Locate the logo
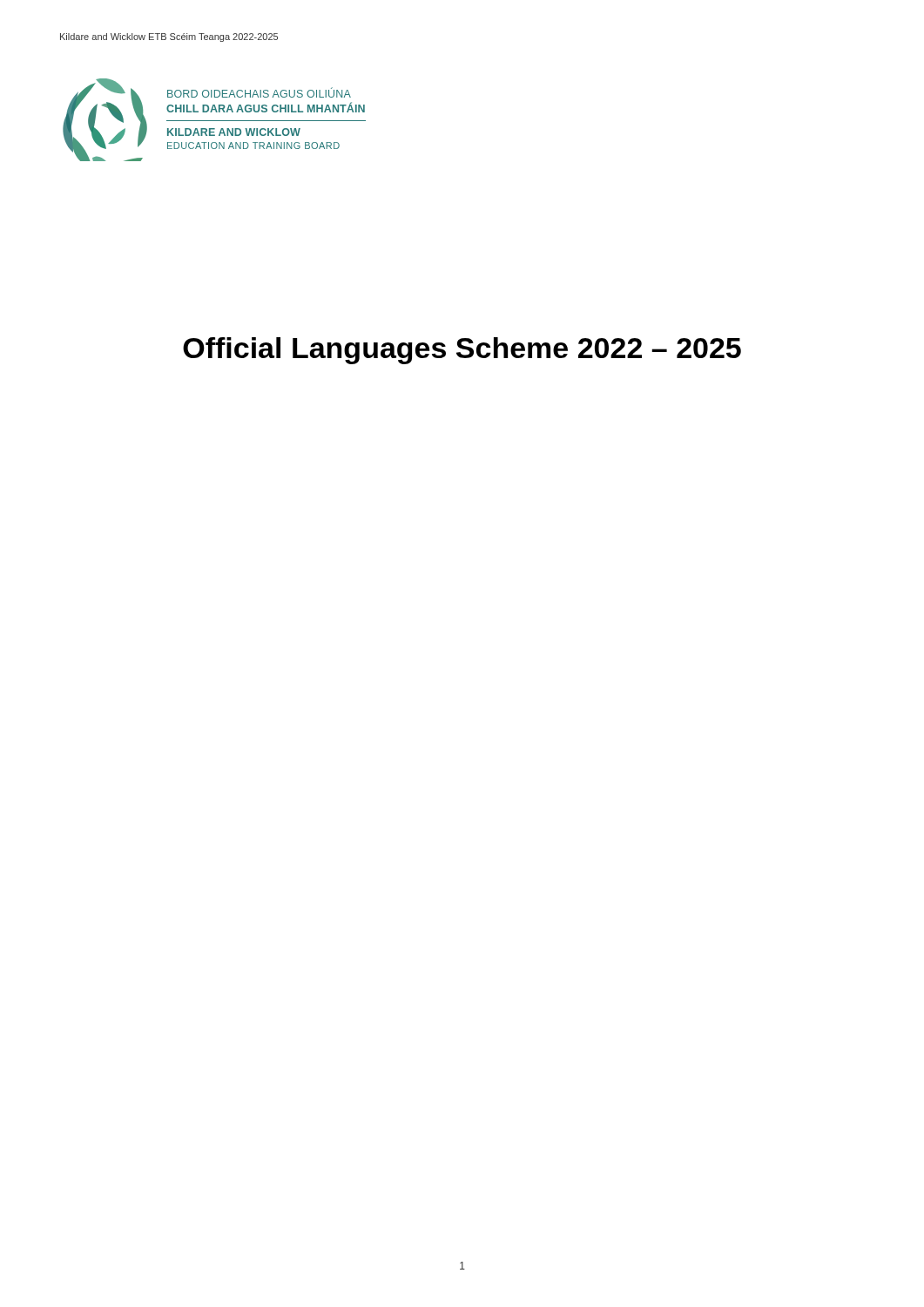 (212, 120)
